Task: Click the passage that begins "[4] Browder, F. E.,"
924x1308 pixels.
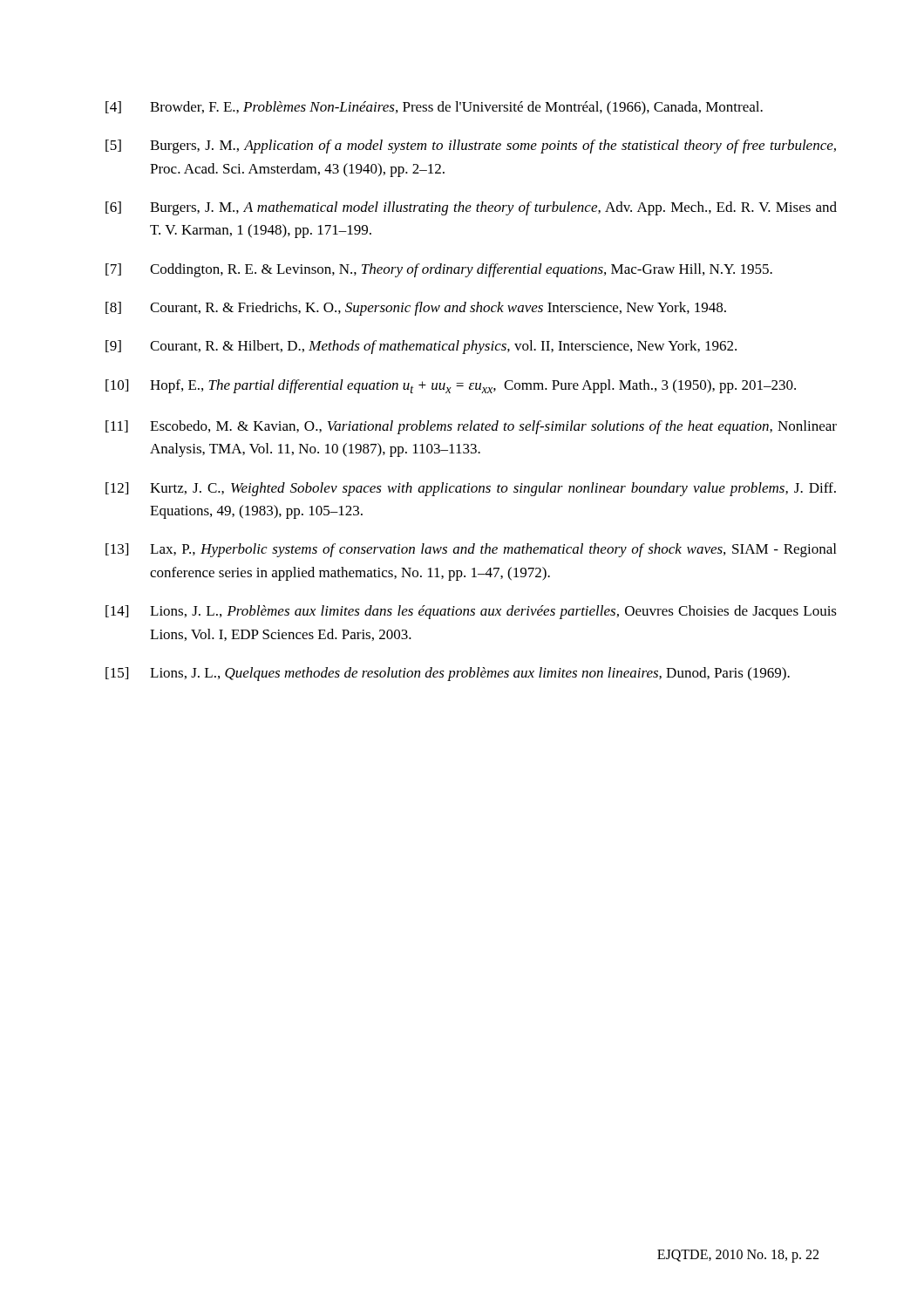Action: click(471, 107)
